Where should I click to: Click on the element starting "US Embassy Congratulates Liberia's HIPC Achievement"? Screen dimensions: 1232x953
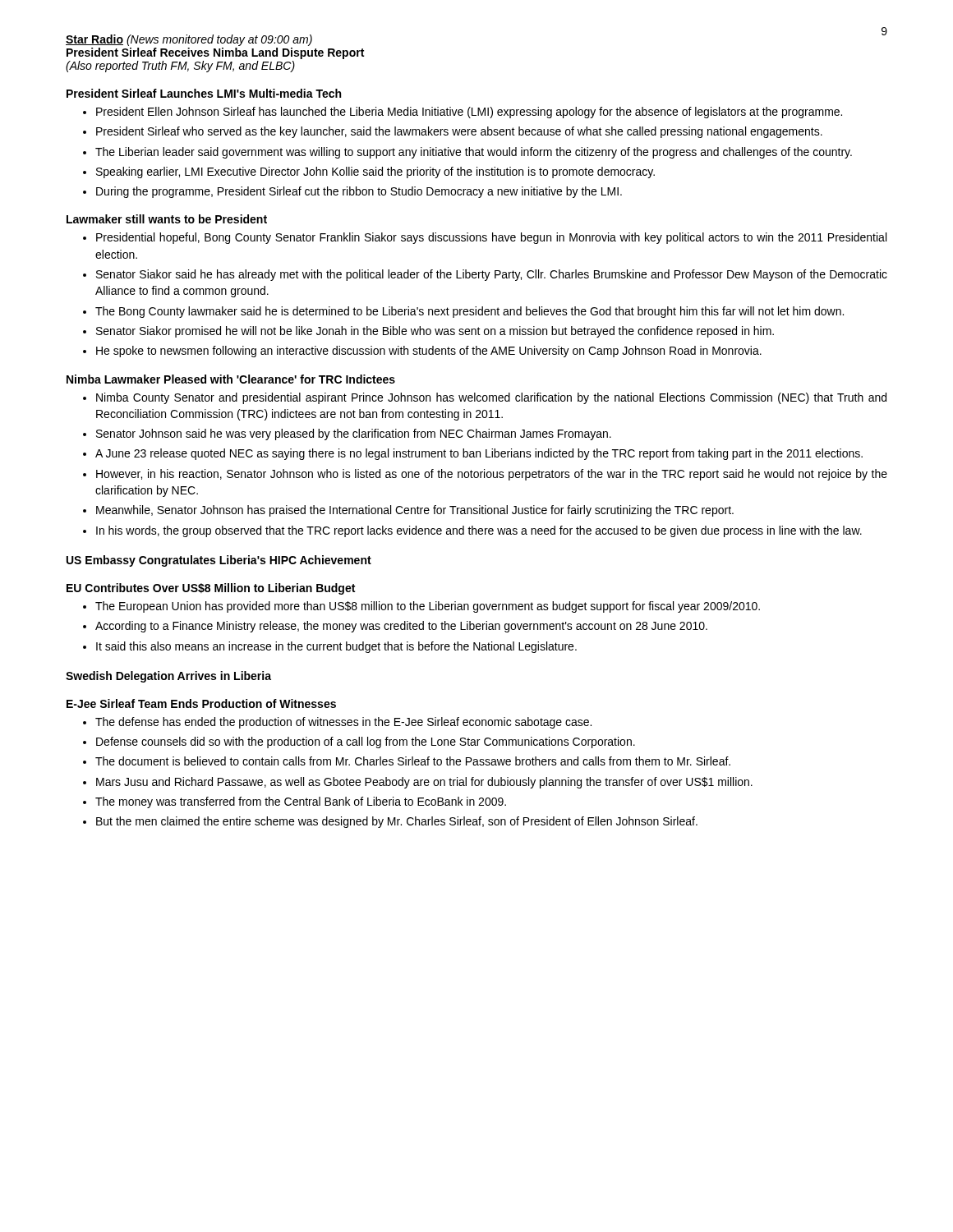coord(218,560)
